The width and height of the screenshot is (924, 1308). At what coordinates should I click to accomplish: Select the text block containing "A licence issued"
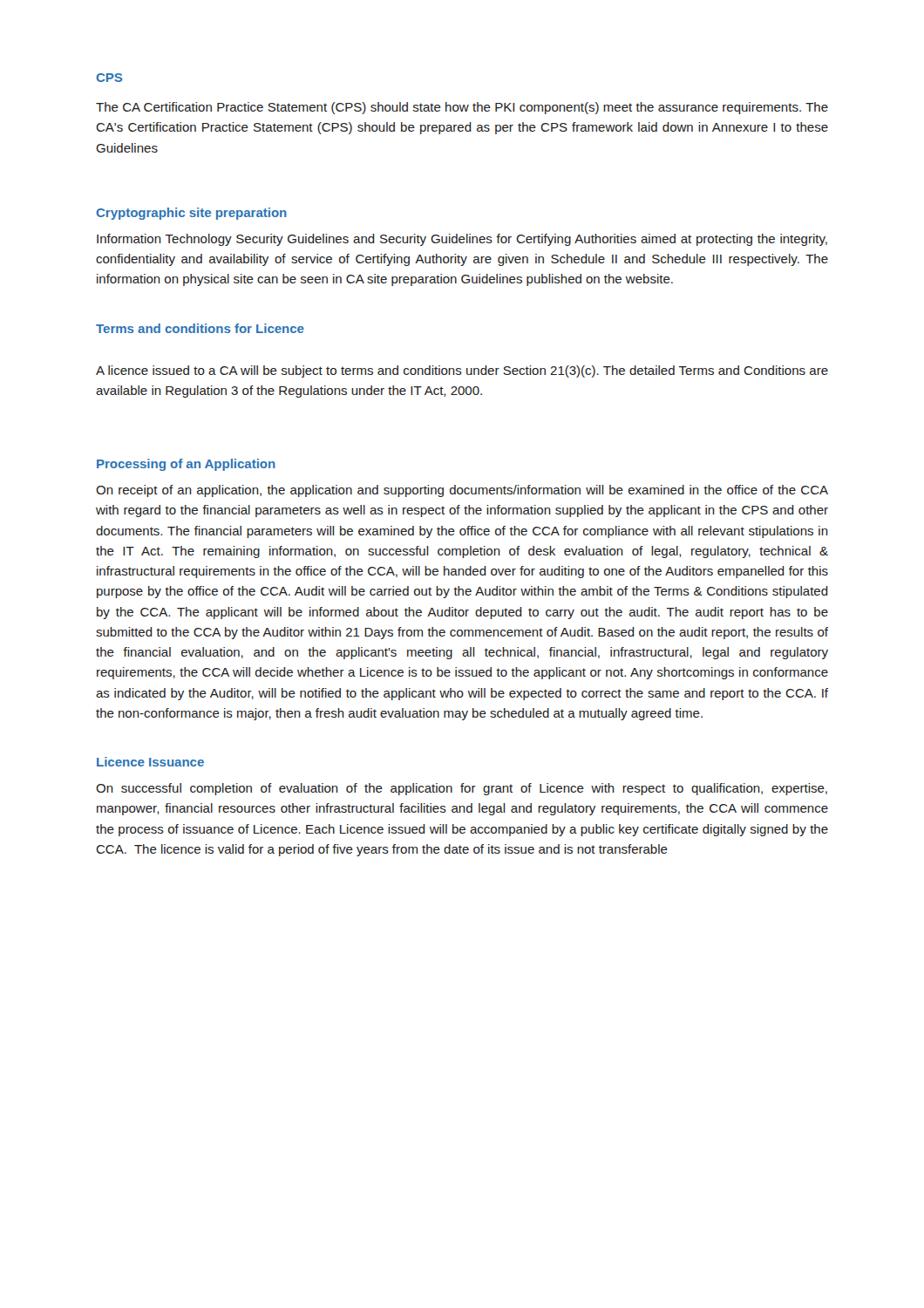(462, 380)
